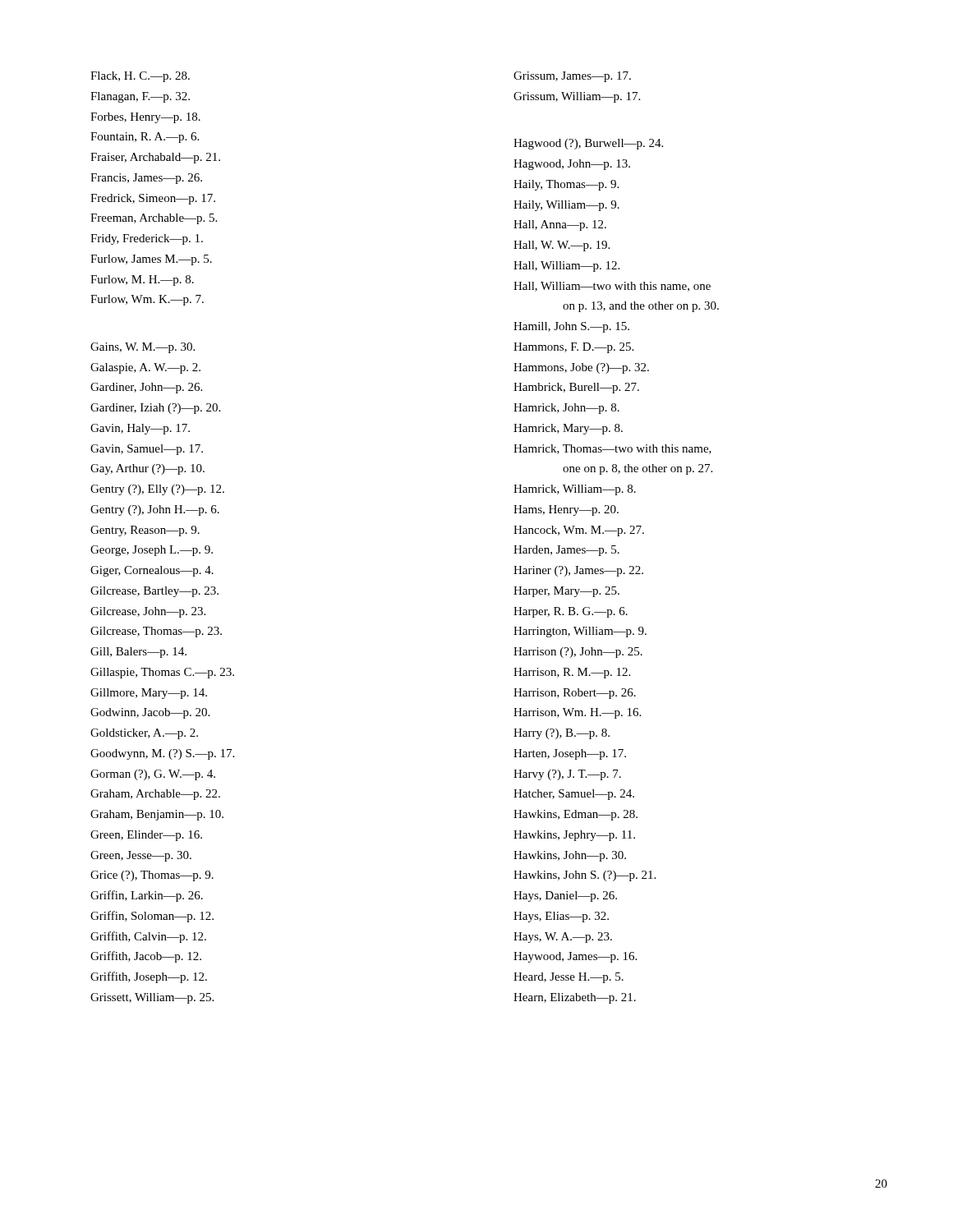Image resolution: width=953 pixels, height=1232 pixels.
Task: Find the block starting "Furlow, Wm. K.—p. 7."
Action: pyautogui.click(x=147, y=300)
